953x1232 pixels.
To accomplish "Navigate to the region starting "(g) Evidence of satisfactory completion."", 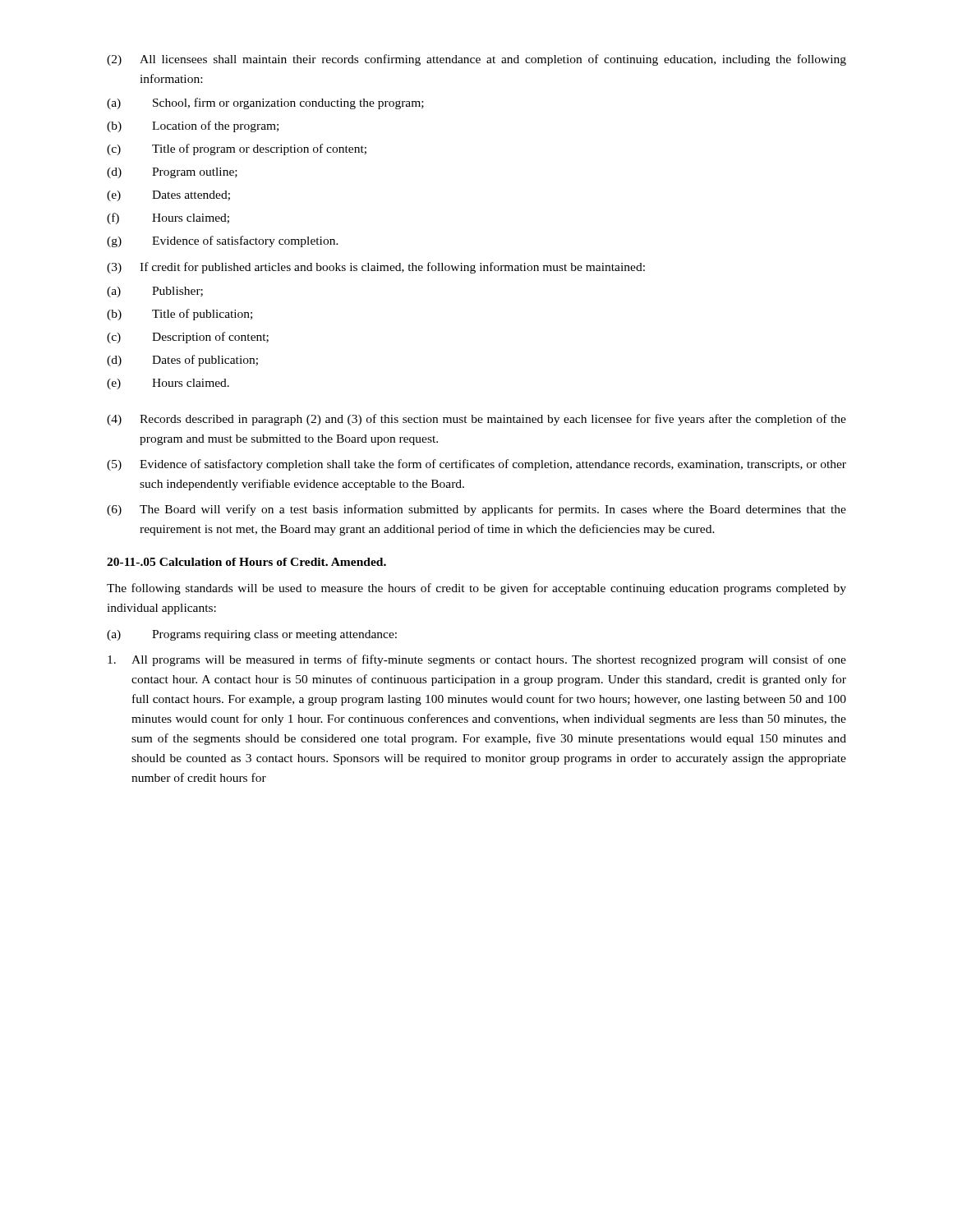I will pos(223,241).
